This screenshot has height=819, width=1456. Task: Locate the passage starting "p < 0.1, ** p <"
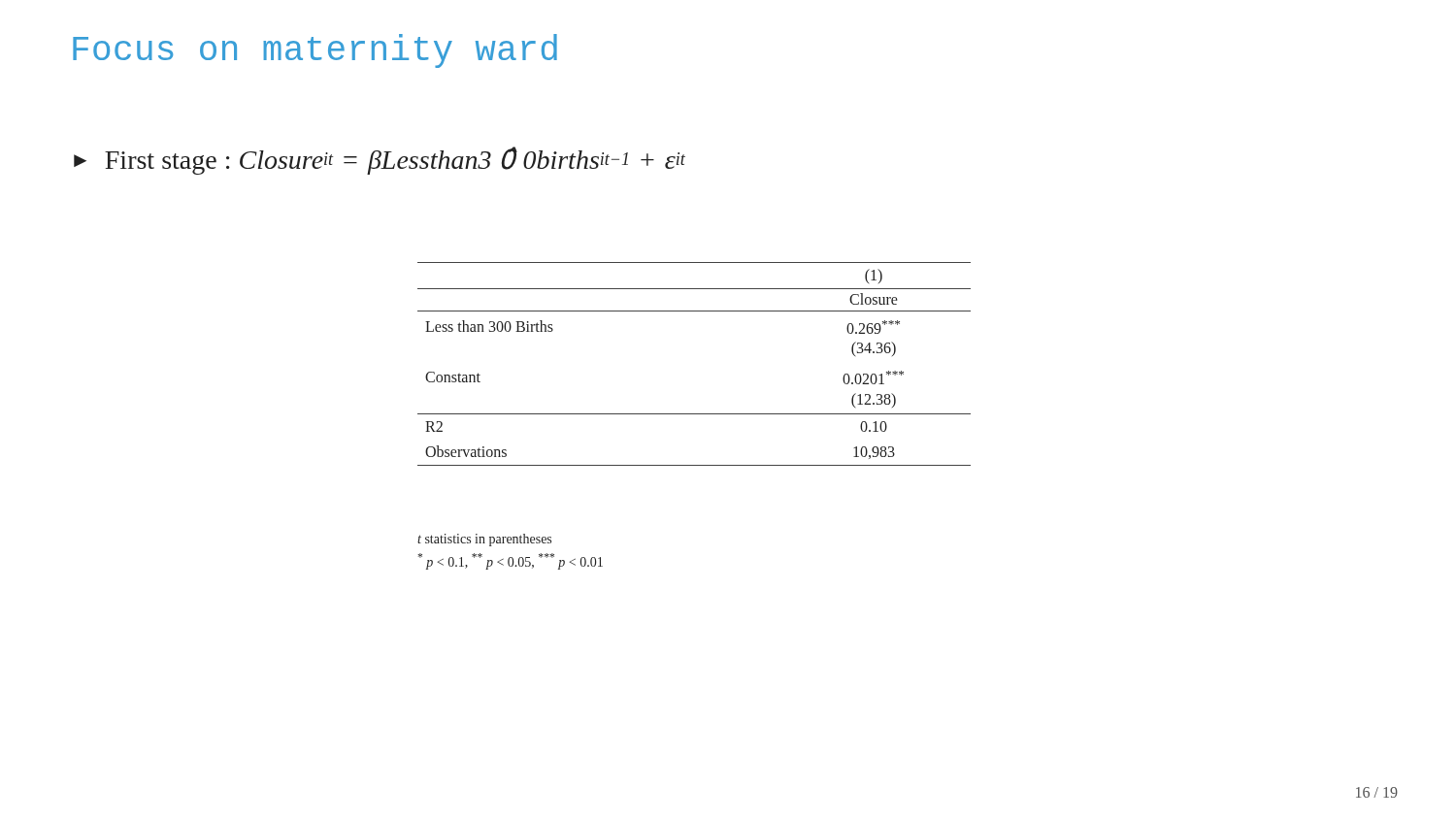tap(510, 560)
